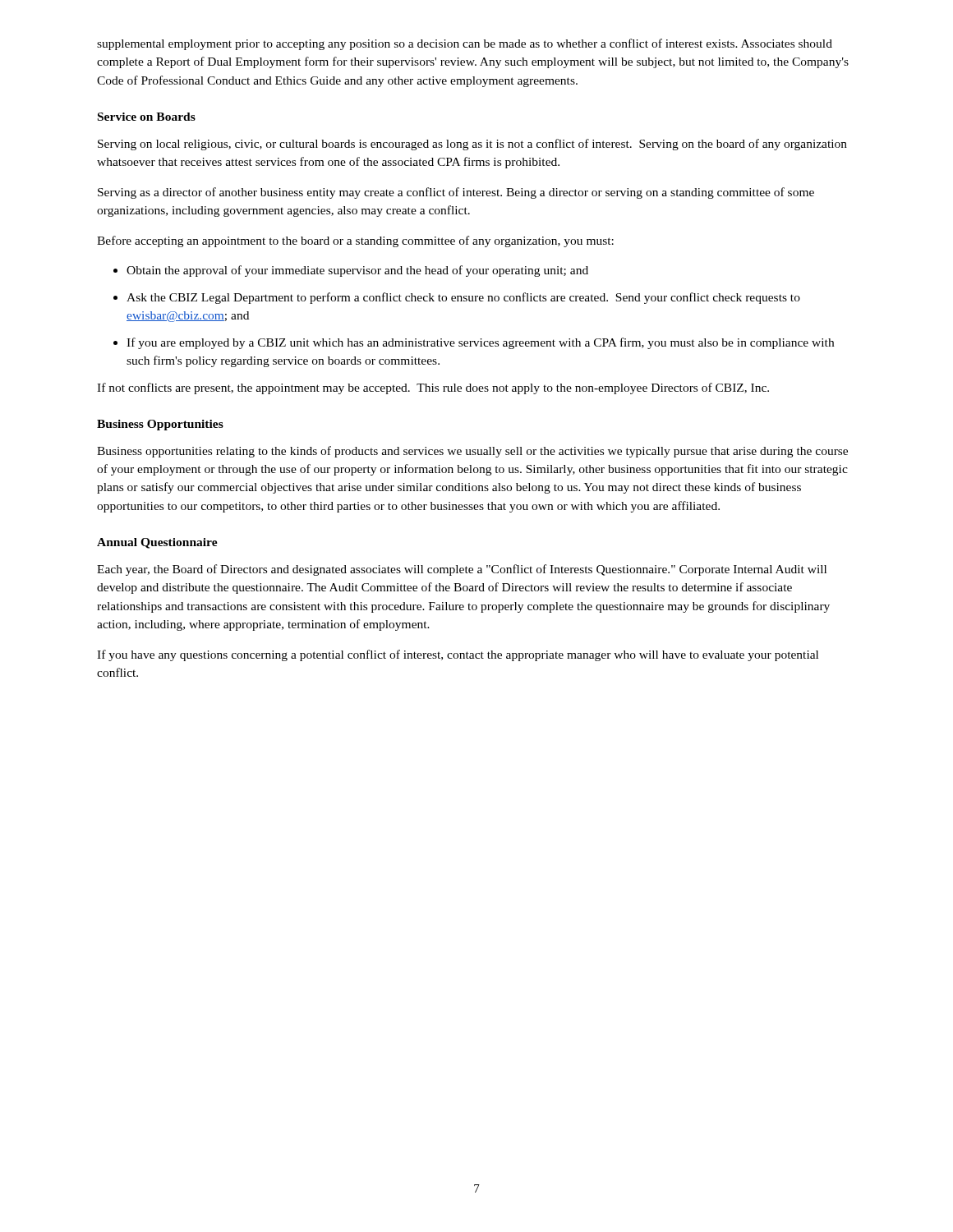
Task: Point to the region starting "Serving on local religious, civic,"
Action: point(472,152)
